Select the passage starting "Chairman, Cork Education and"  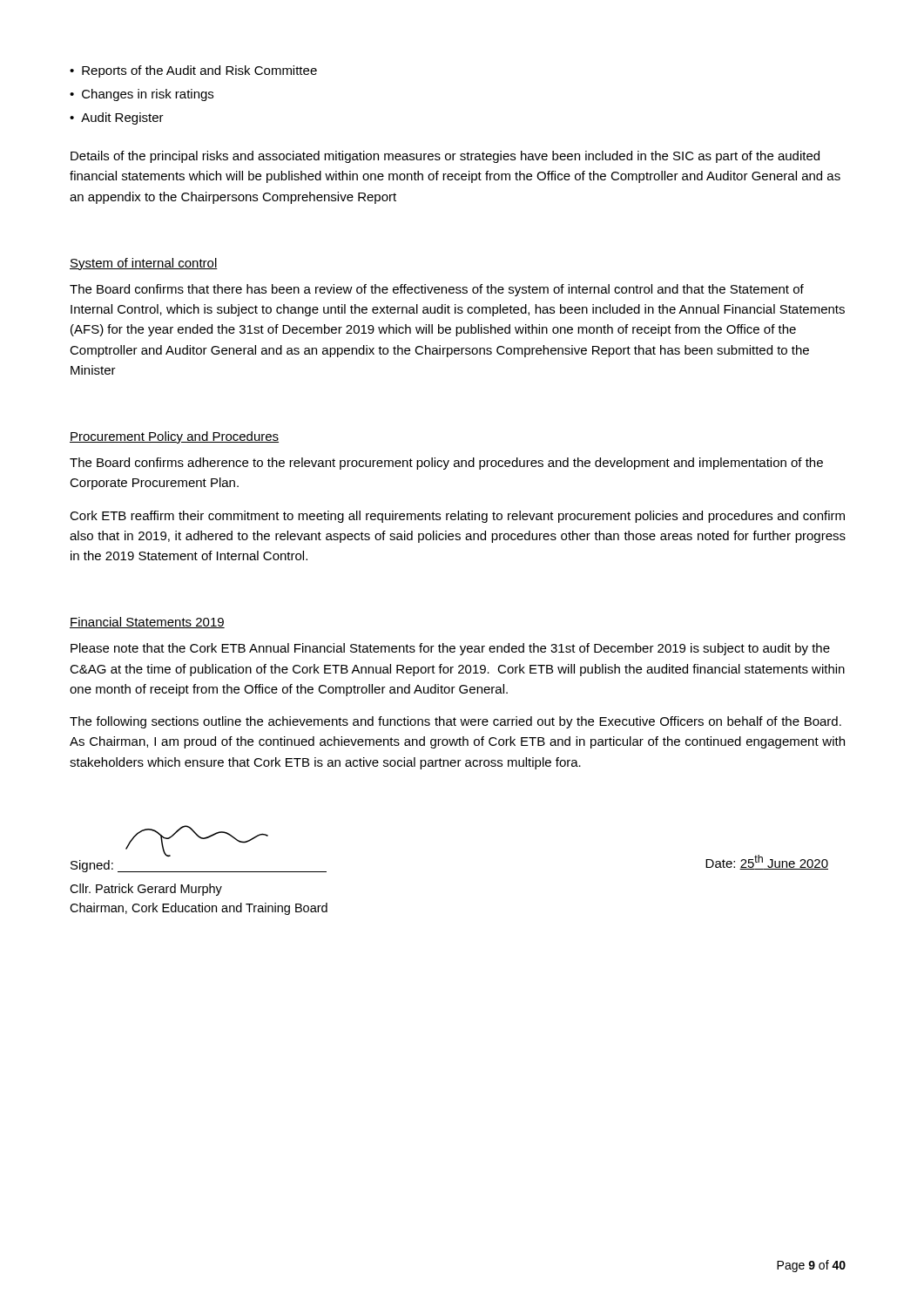point(199,908)
